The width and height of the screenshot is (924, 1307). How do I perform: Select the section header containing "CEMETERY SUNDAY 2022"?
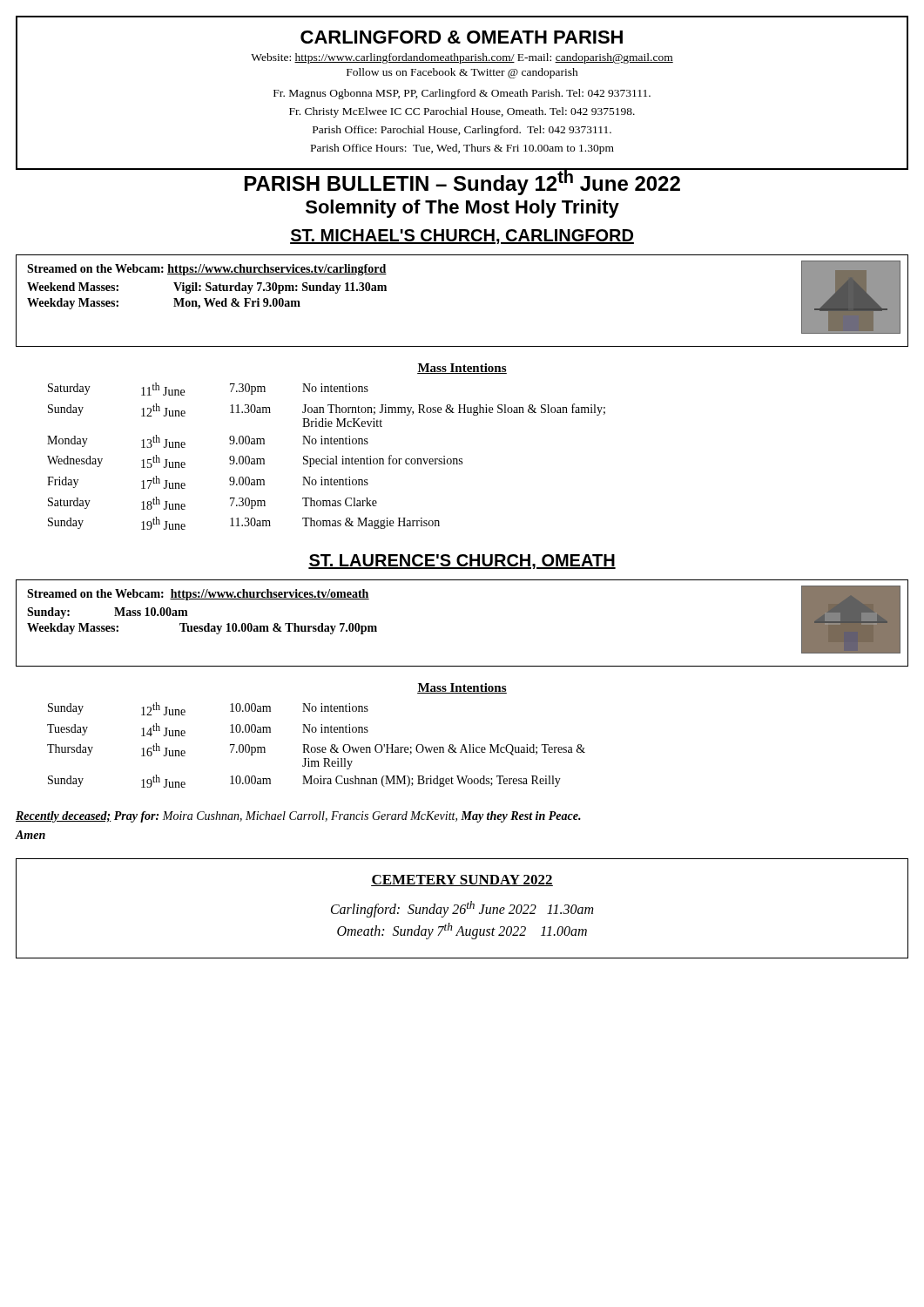click(x=462, y=880)
